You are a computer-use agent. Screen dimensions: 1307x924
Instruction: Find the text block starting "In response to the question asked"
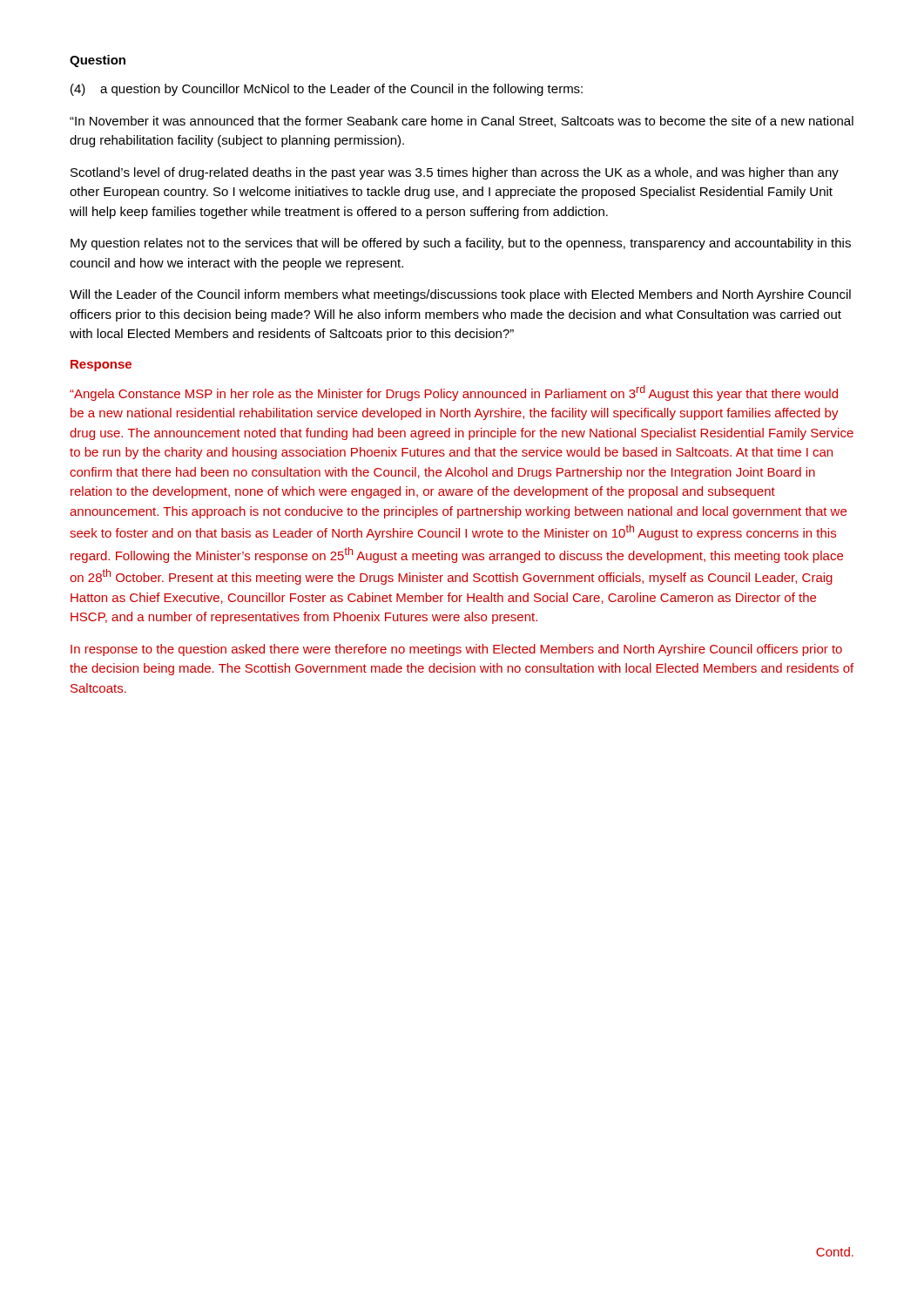coord(462,668)
